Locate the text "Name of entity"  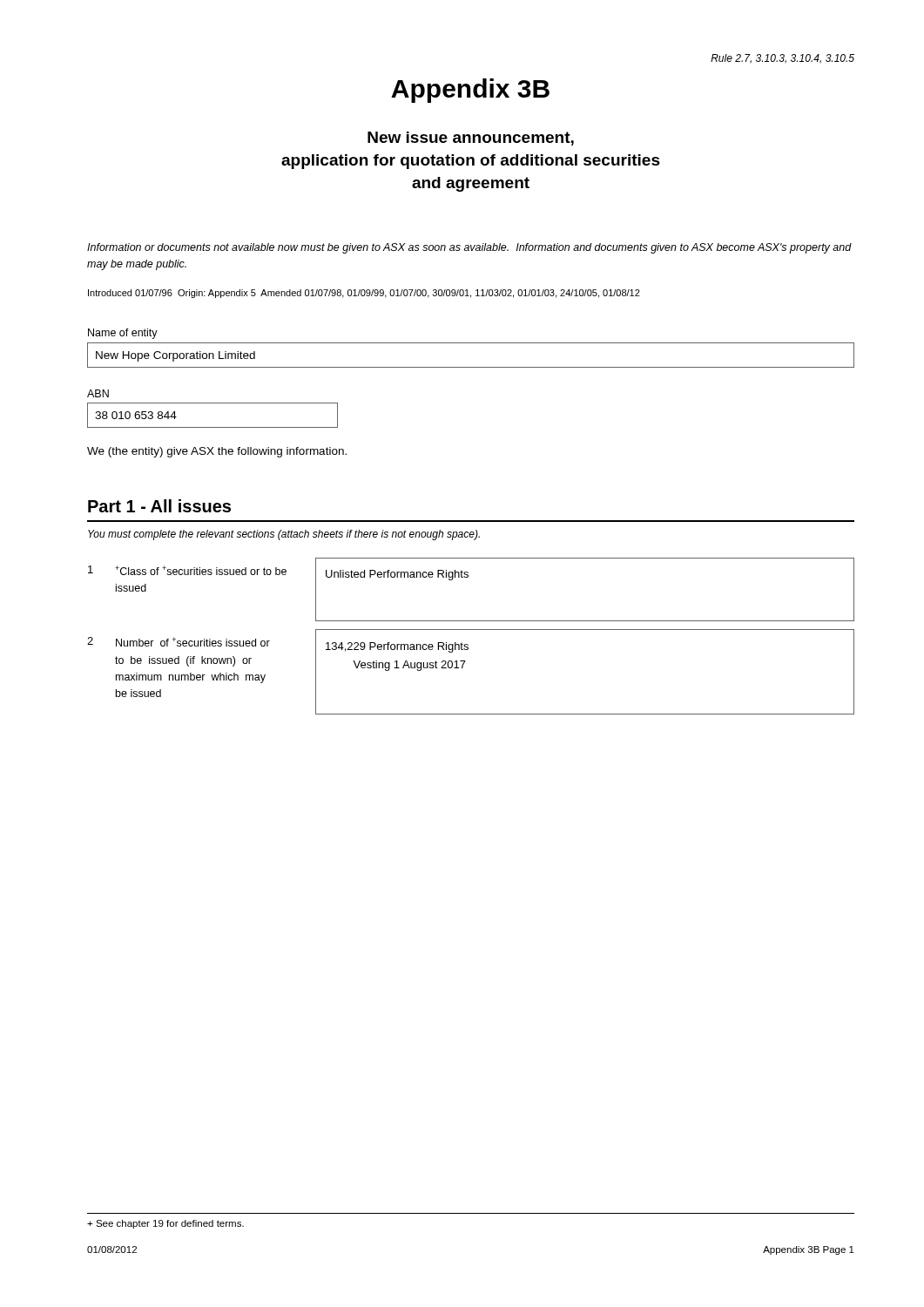(x=122, y=333)
